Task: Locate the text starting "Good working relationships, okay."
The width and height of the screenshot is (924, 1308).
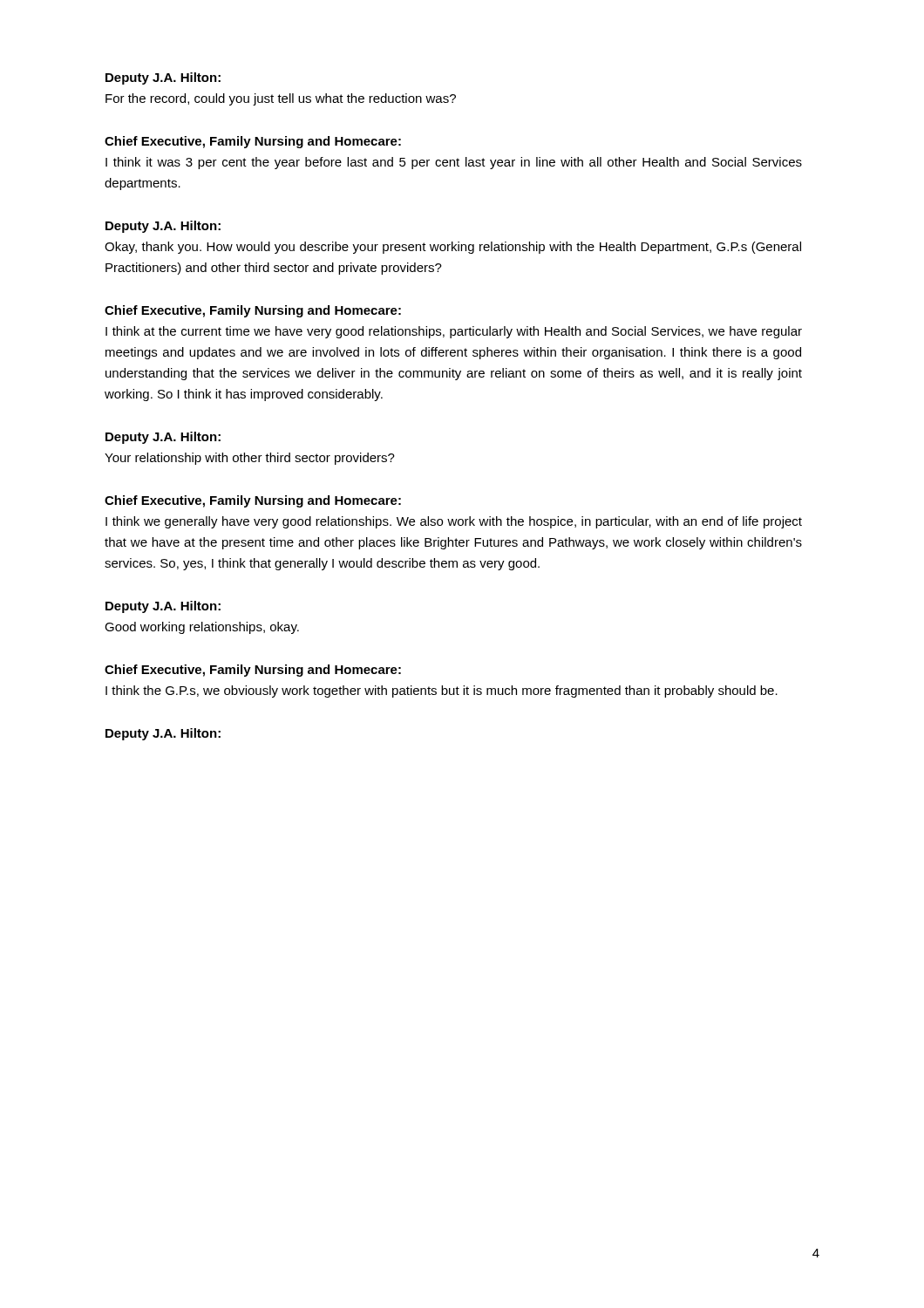Action: click(202, 627)
